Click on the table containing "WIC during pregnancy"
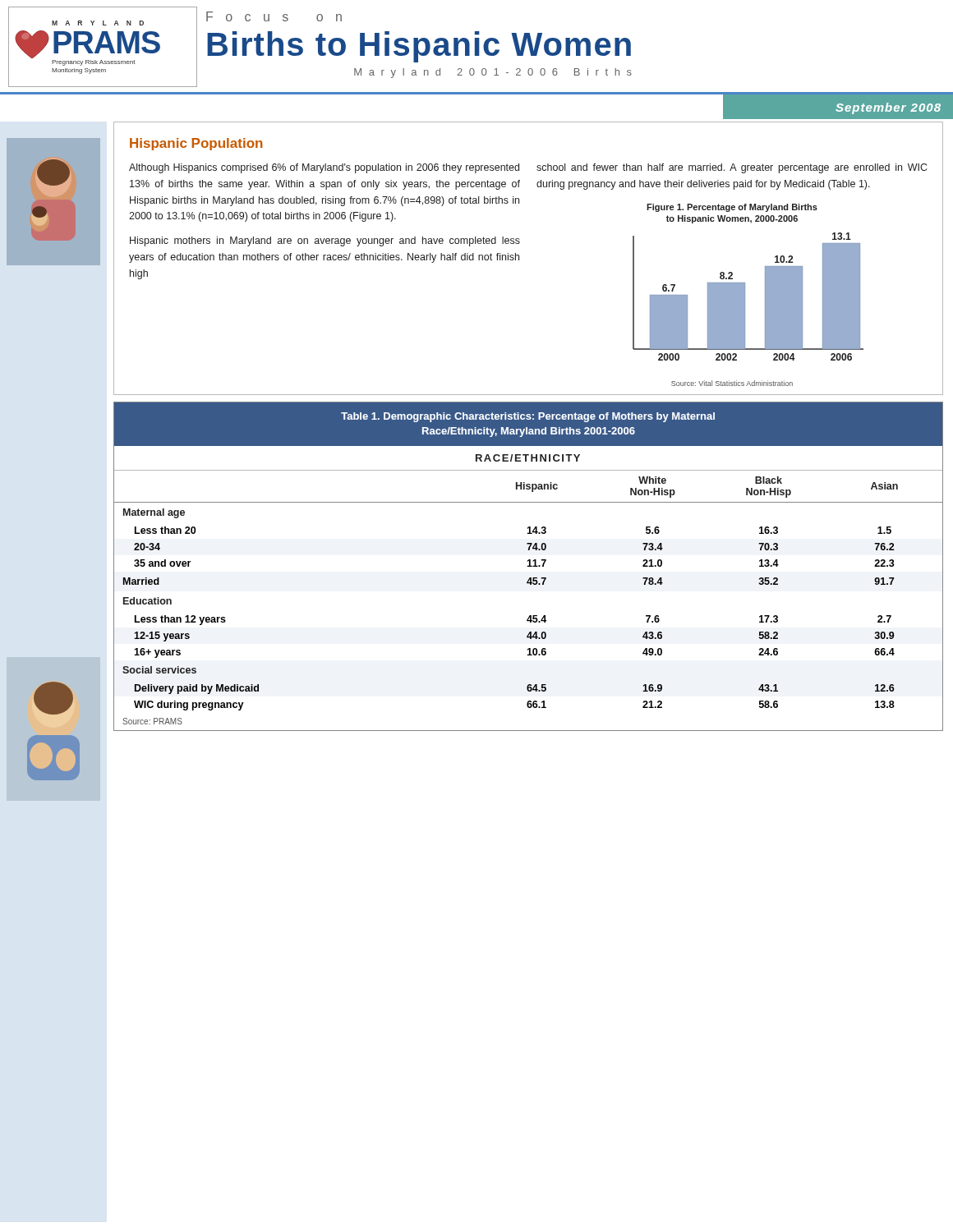Screen dimensions: 1232x953 (528, 566)
